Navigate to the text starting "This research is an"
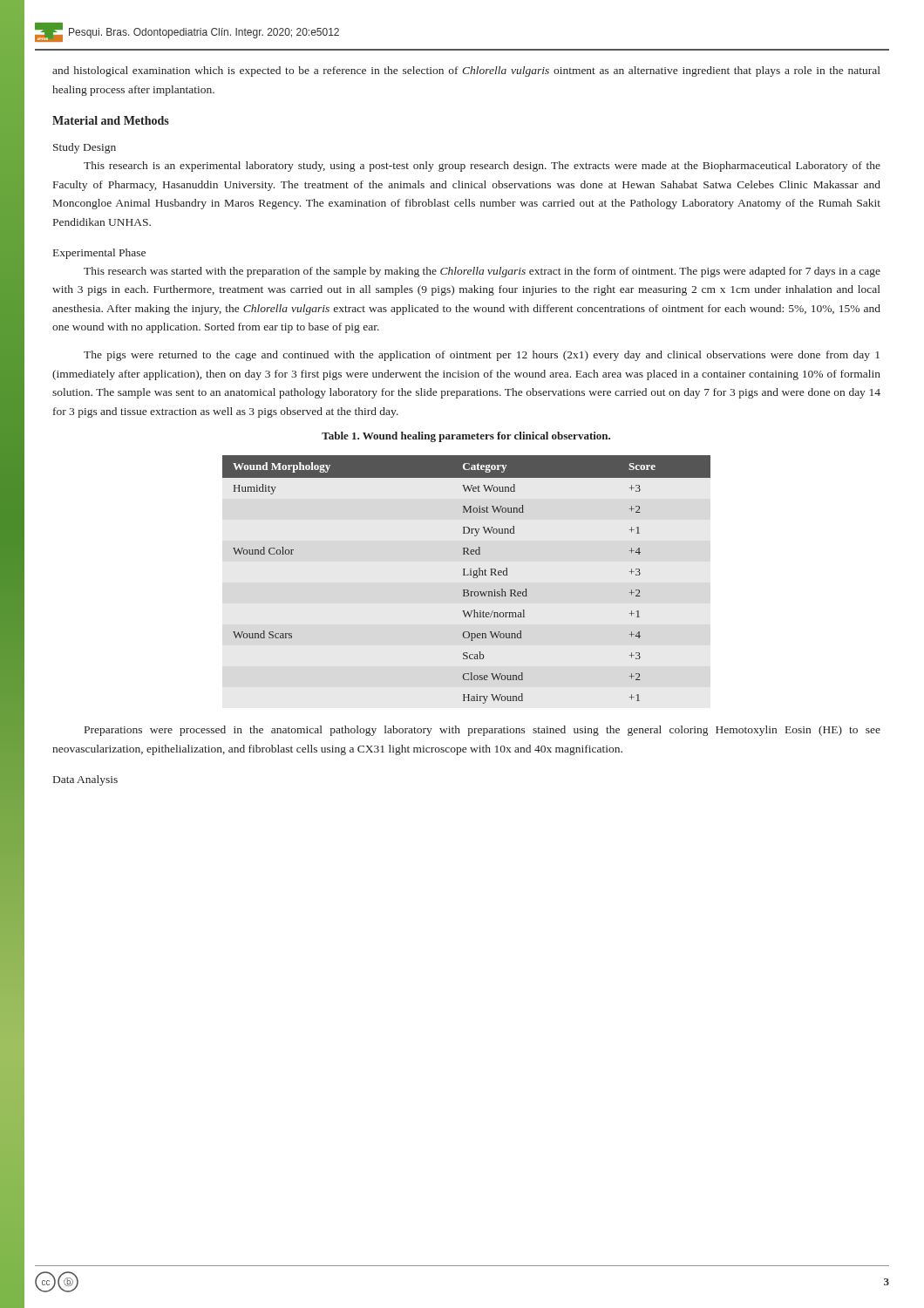 point(466,194)
